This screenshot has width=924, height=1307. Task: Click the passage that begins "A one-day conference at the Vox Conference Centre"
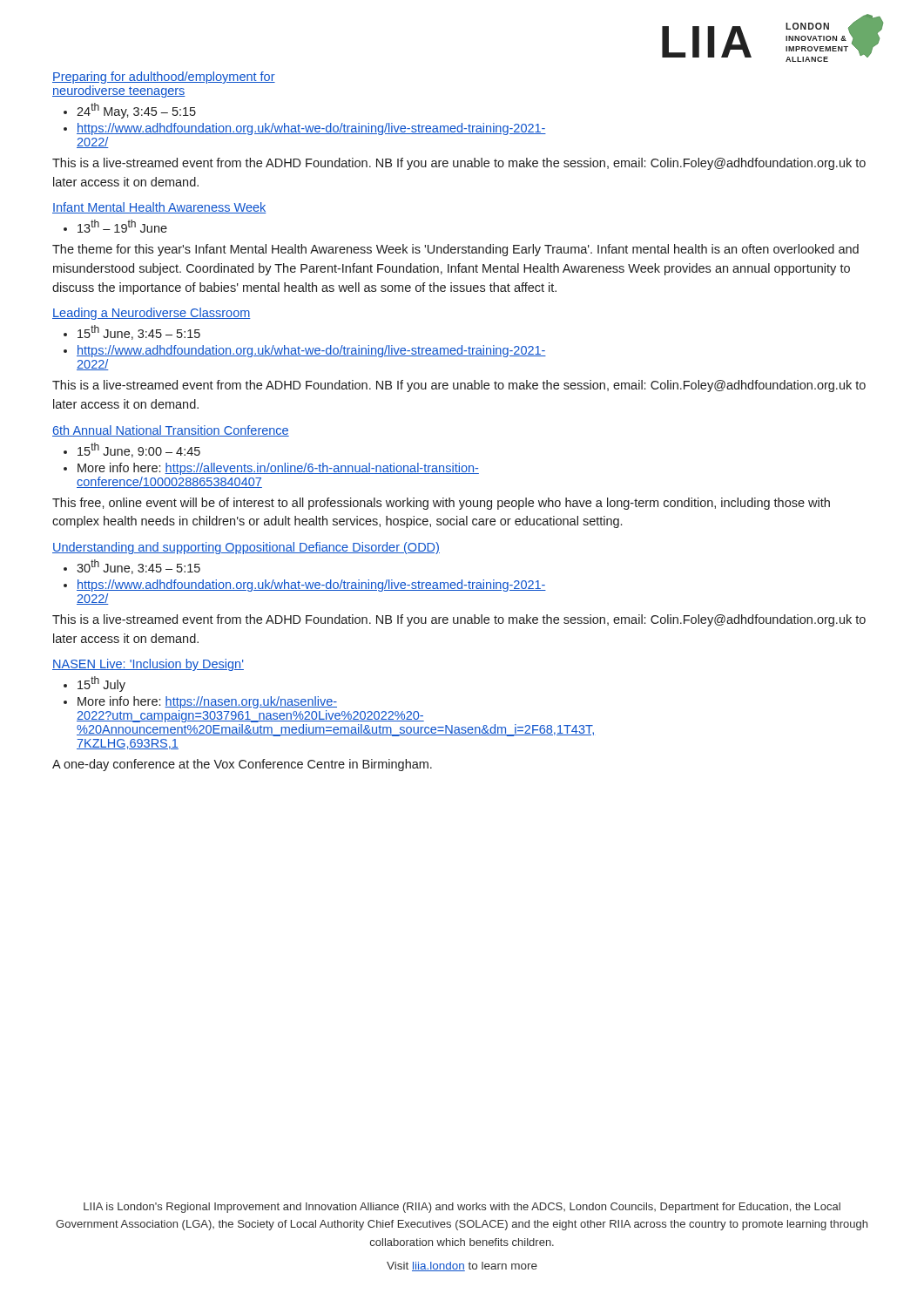243,764
